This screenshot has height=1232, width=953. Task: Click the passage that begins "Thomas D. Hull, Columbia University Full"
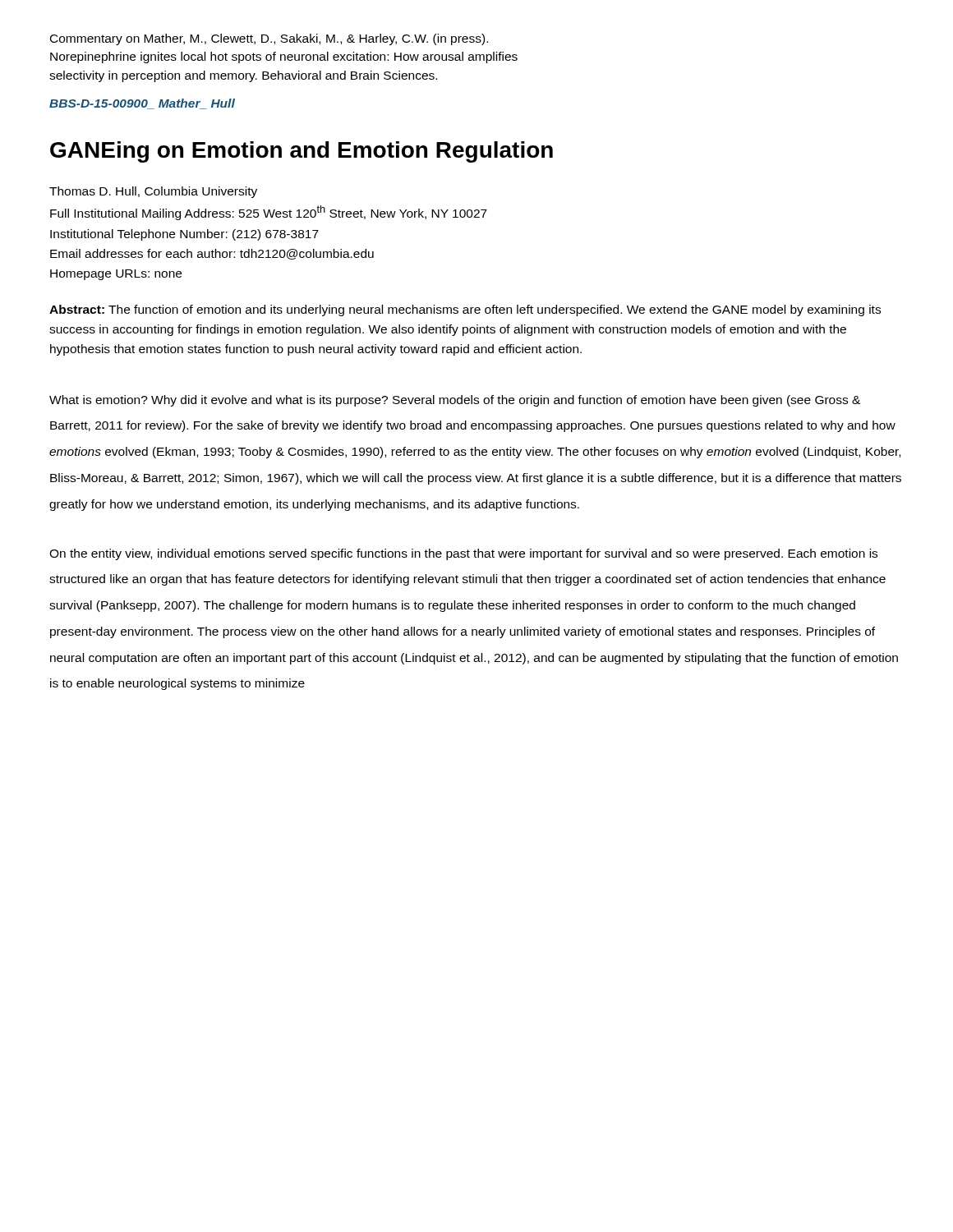268,232
